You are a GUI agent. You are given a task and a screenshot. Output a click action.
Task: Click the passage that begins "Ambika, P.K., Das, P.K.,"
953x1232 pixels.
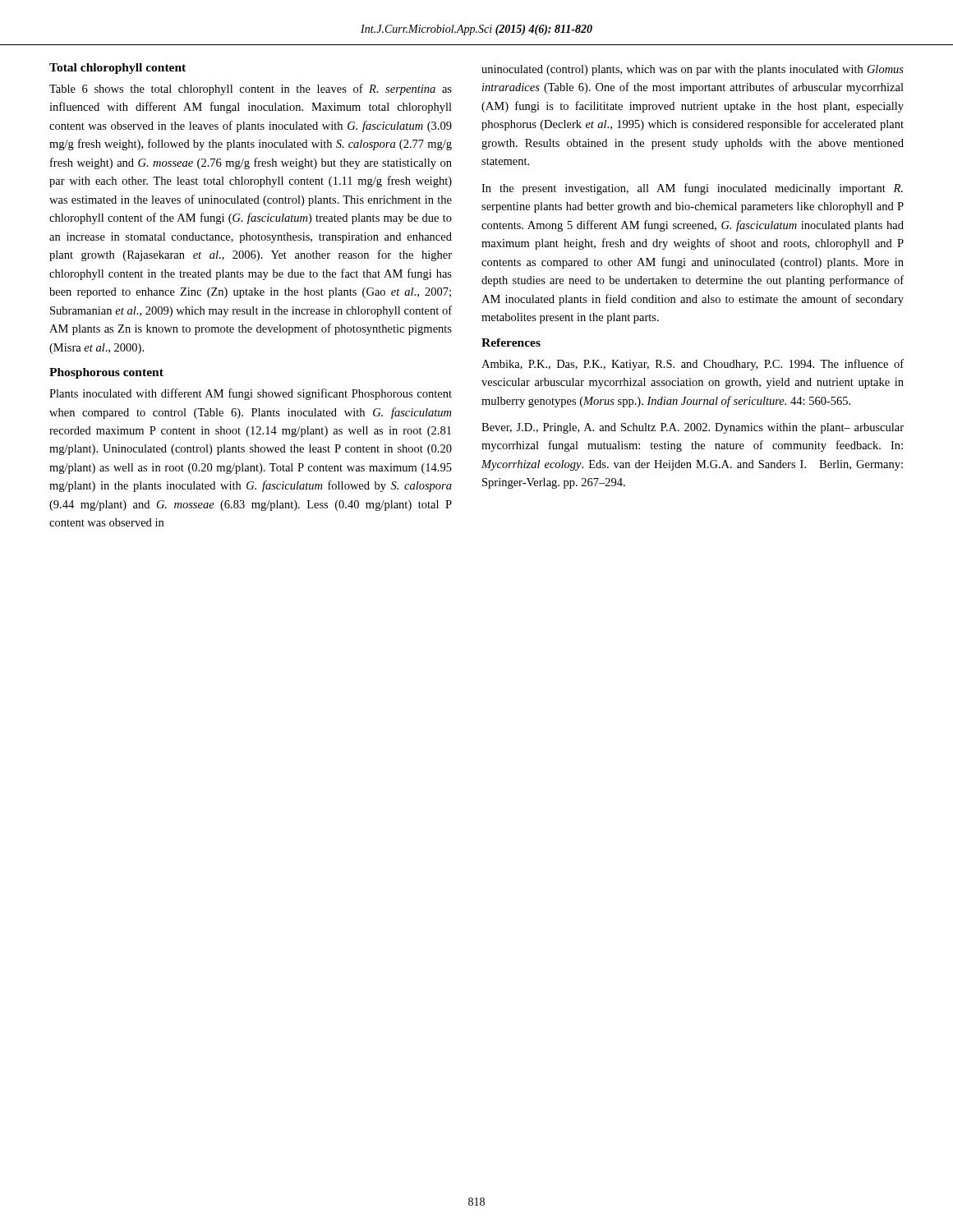tap(693, 382)
